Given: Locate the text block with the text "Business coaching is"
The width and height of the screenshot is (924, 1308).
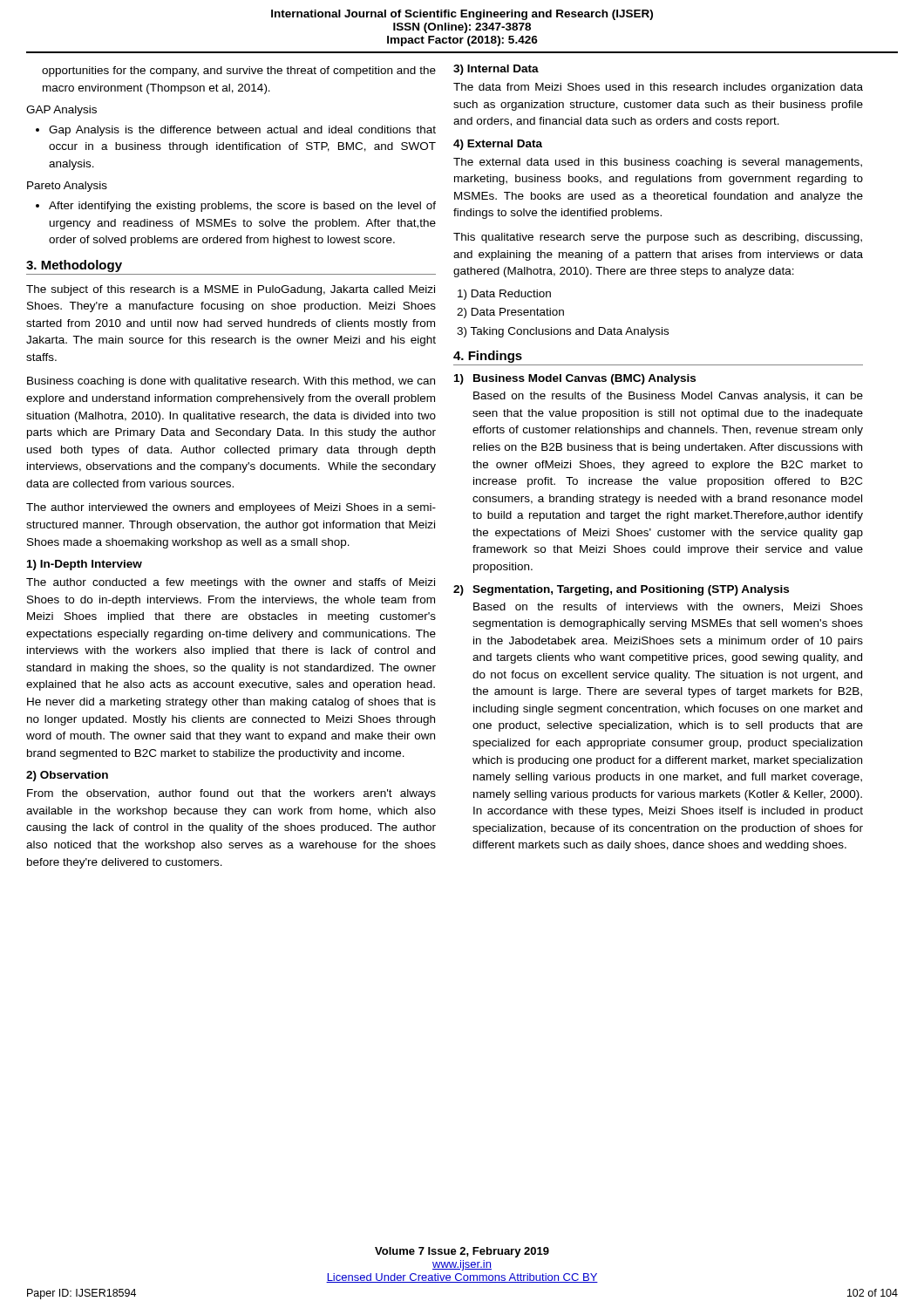Looking at the screenshot, I should (231, 432).
